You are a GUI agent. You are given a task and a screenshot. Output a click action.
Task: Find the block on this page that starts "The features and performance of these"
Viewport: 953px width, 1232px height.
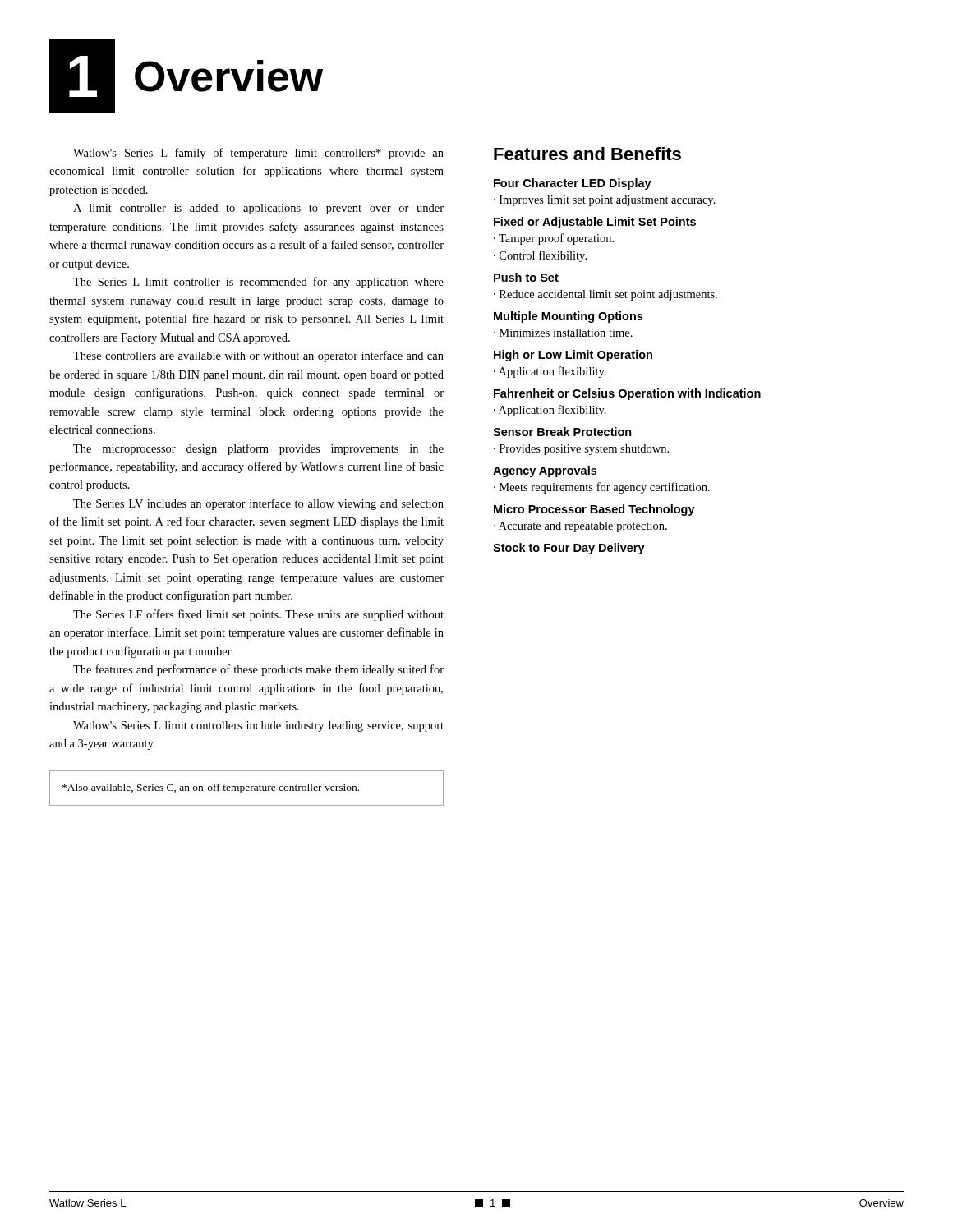[246, 688]
